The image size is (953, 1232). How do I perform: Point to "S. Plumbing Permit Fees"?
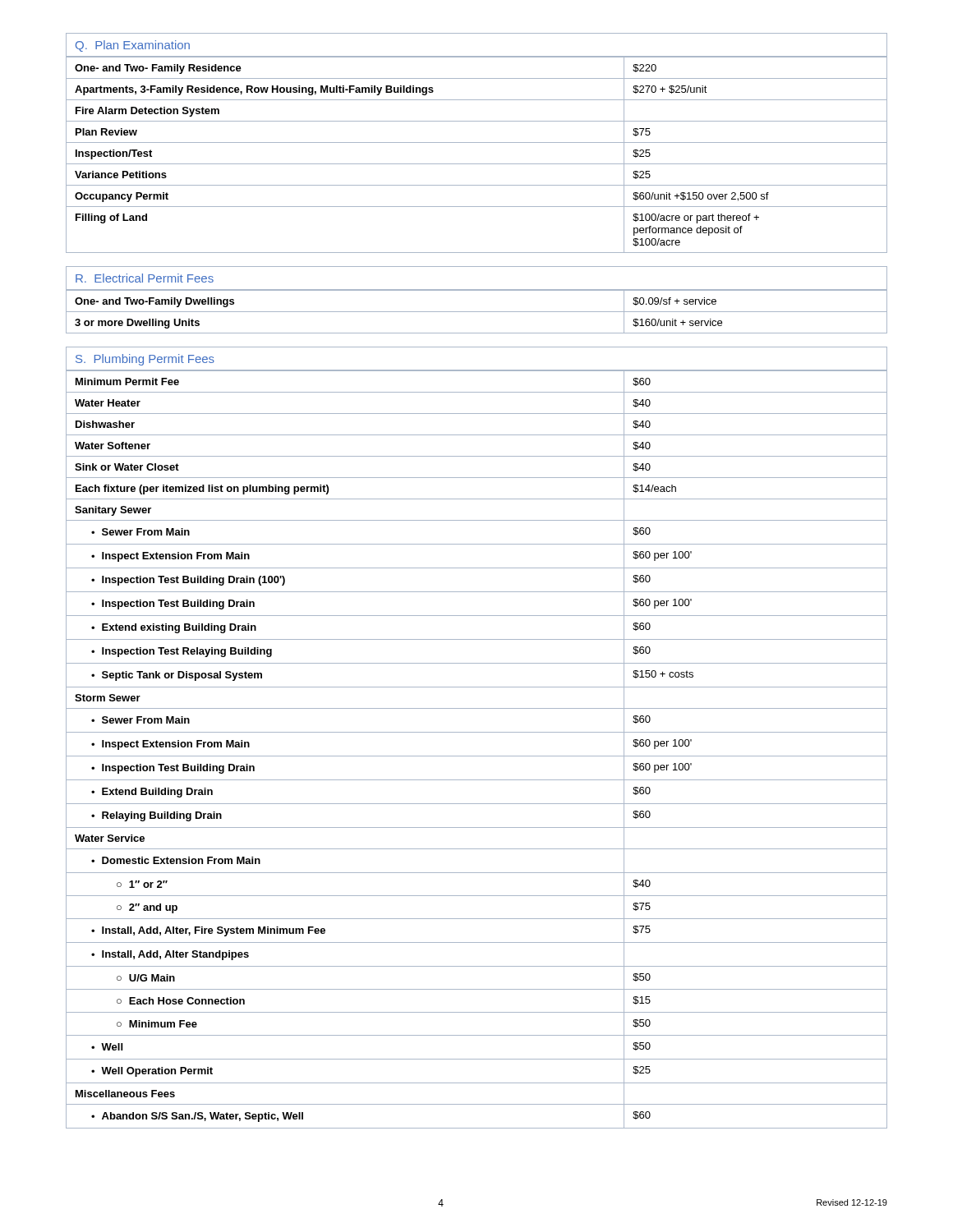tap(145, 359)
